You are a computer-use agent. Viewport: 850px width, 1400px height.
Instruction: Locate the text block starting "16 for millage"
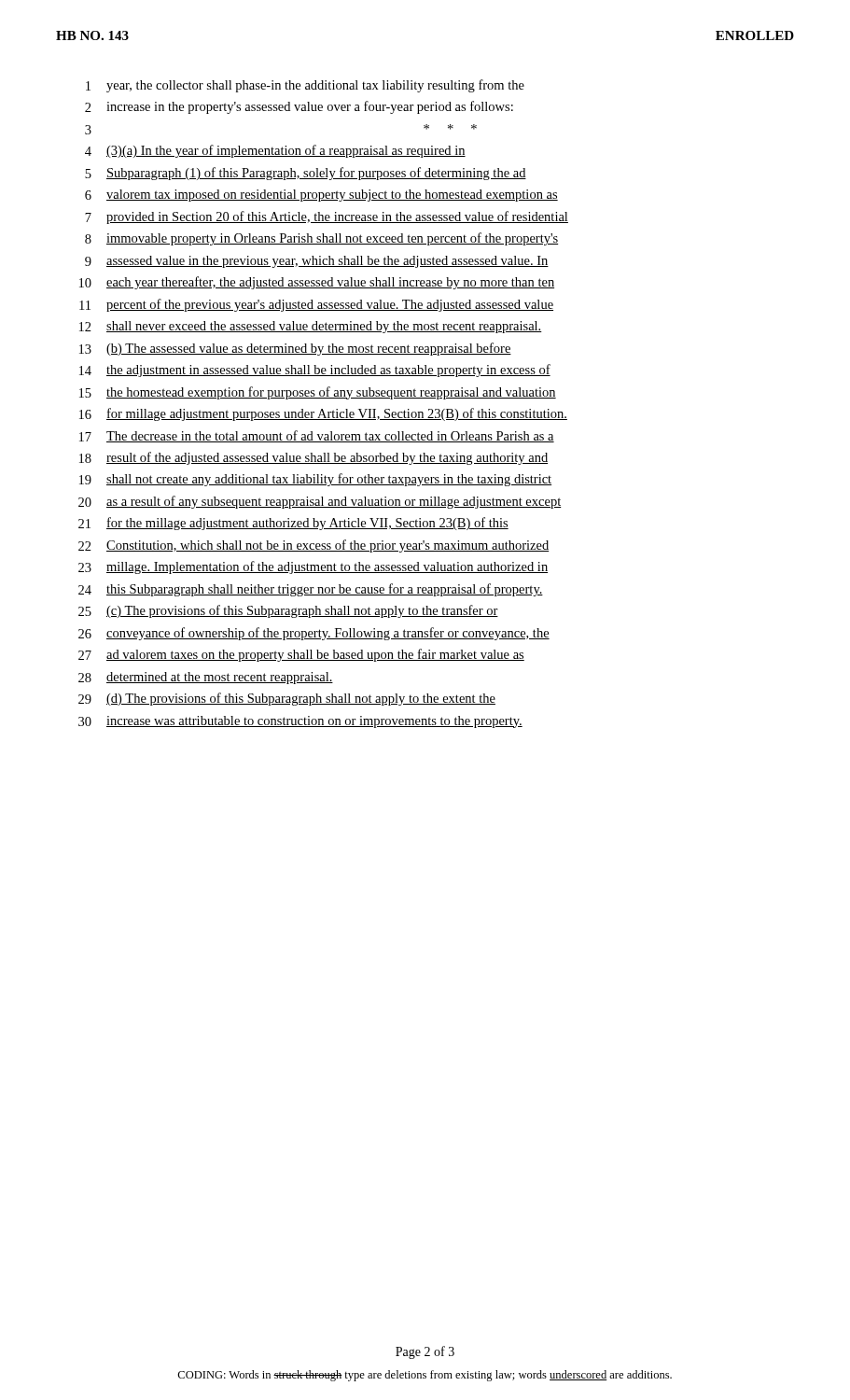[425, 414]
